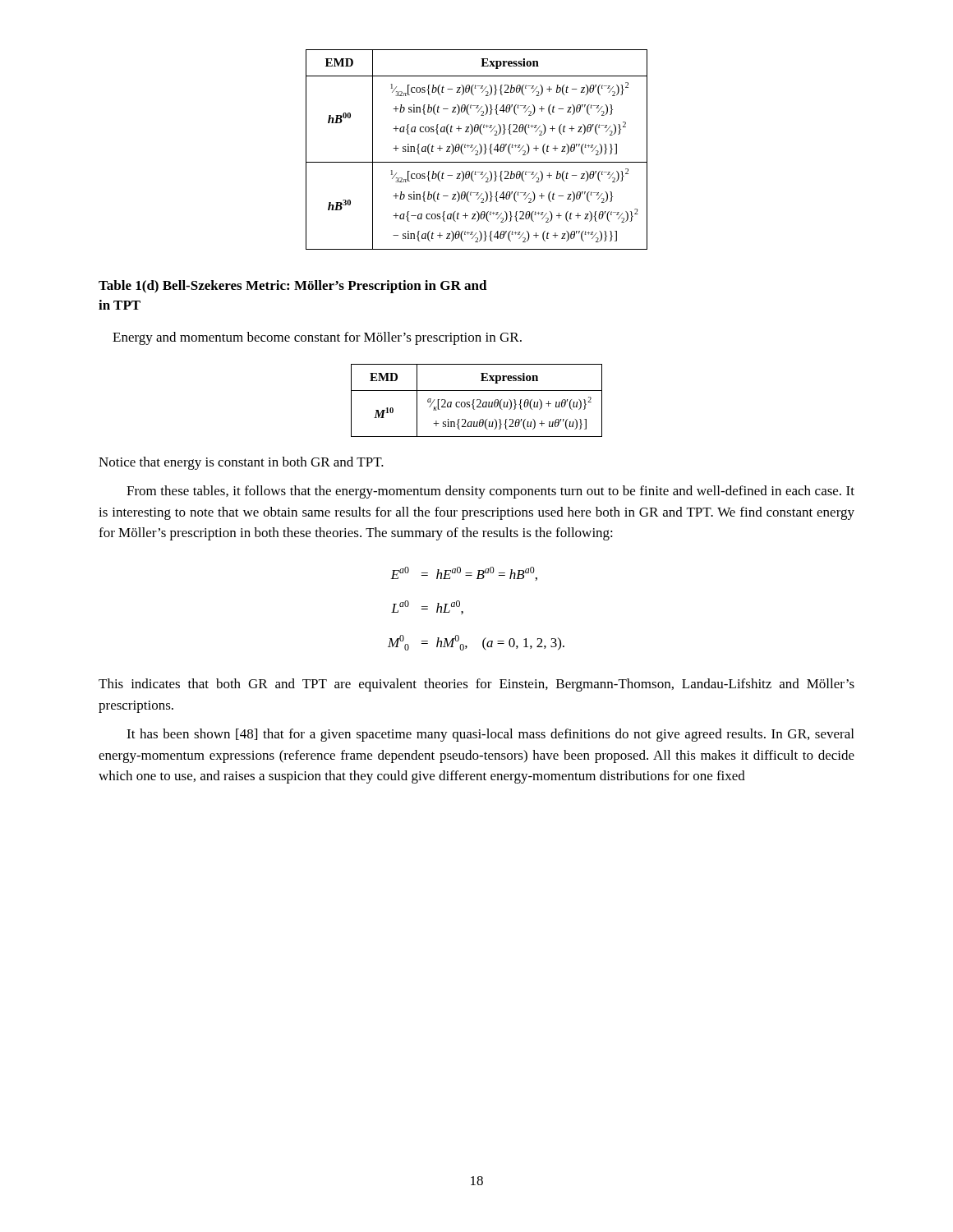This screenshot has width=953, height=1232.
Task: Click the passage that begins "Notice that energy is constant in both"
Action: [241, 462]
